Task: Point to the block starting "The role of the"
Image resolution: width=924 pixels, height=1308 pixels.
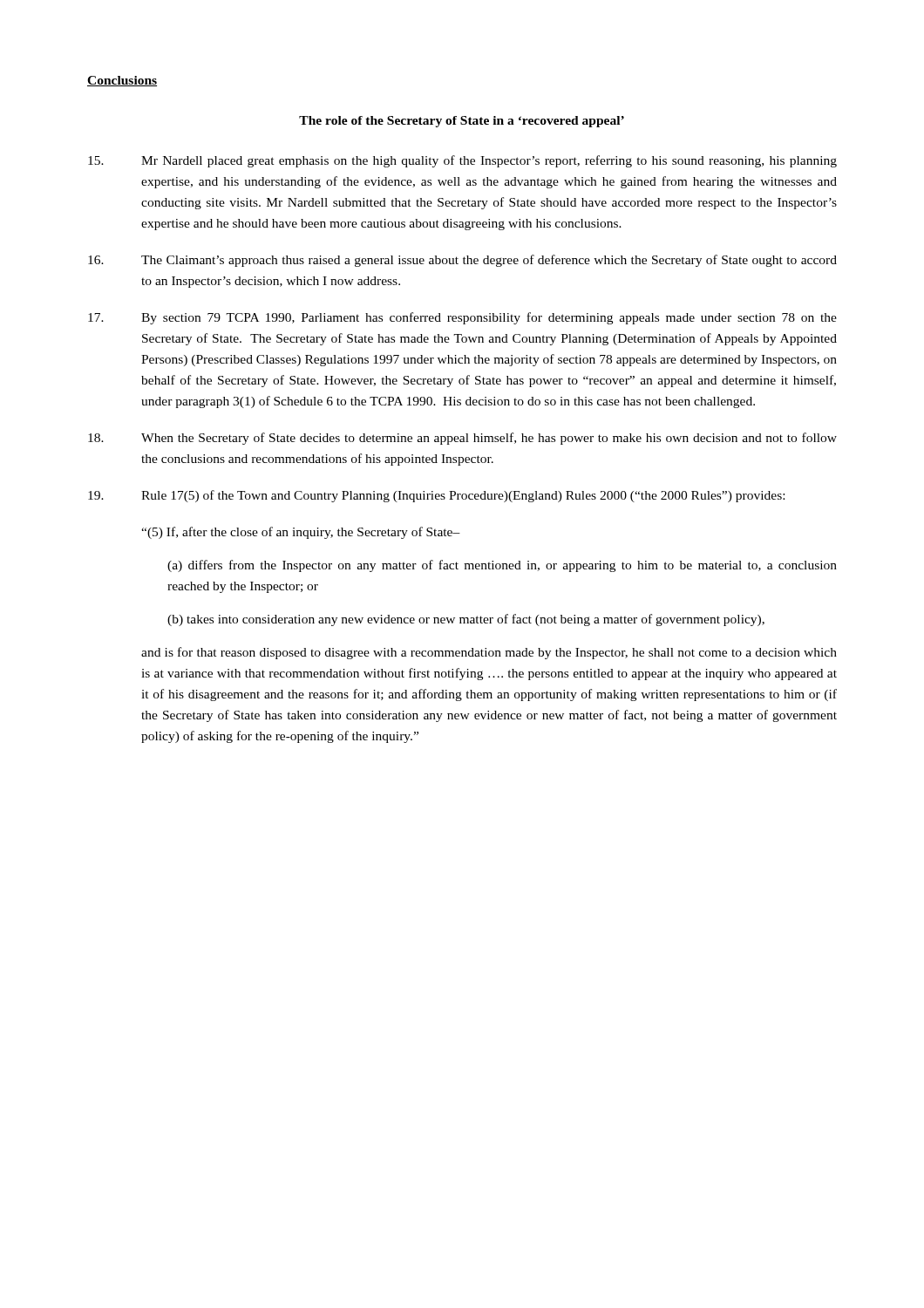Action: click(462, 120)
